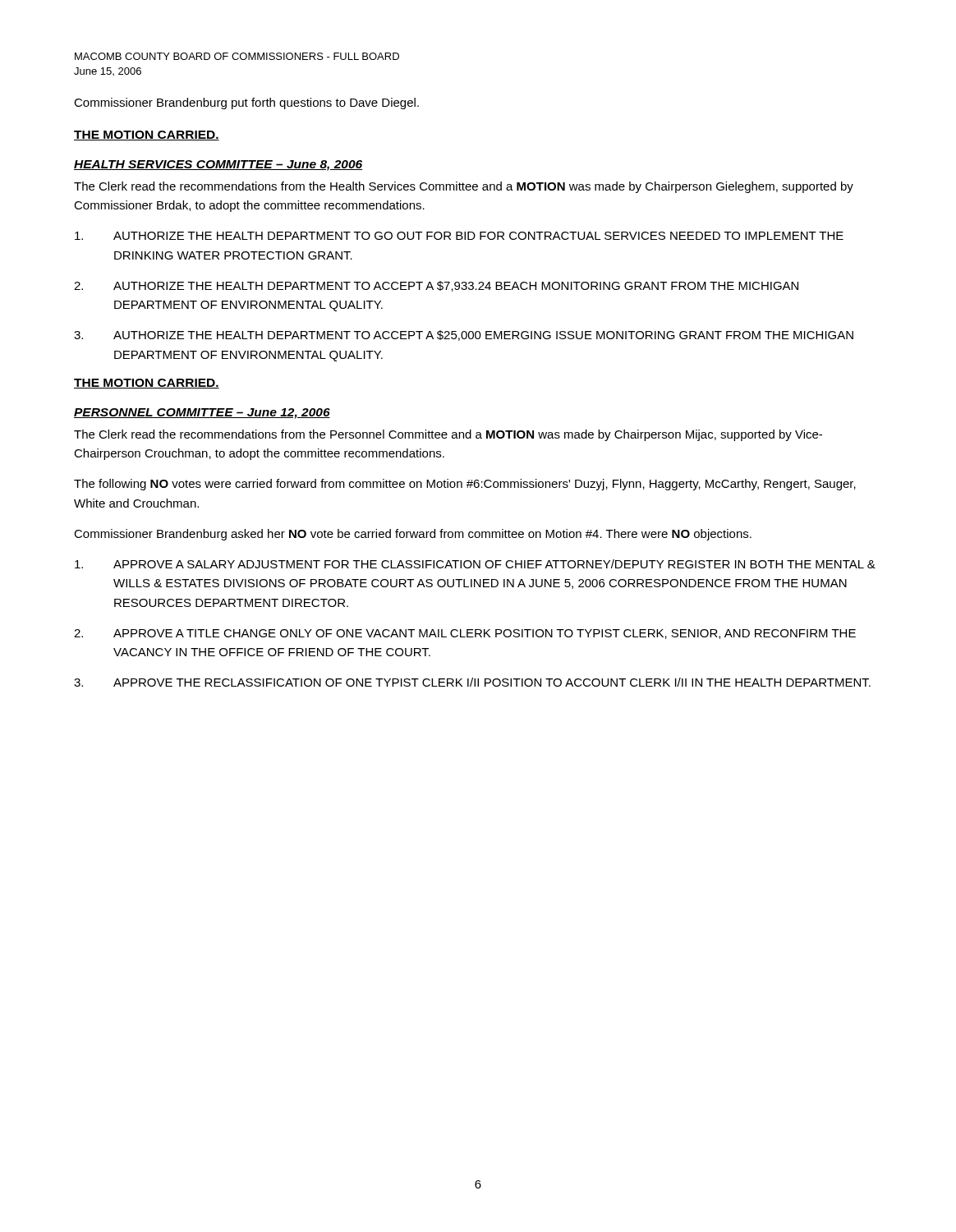Click on the text block starting "Commissioner Brandenburg asked"
956x1232 pixels.
pyautogui.click(x=413, y=533)
